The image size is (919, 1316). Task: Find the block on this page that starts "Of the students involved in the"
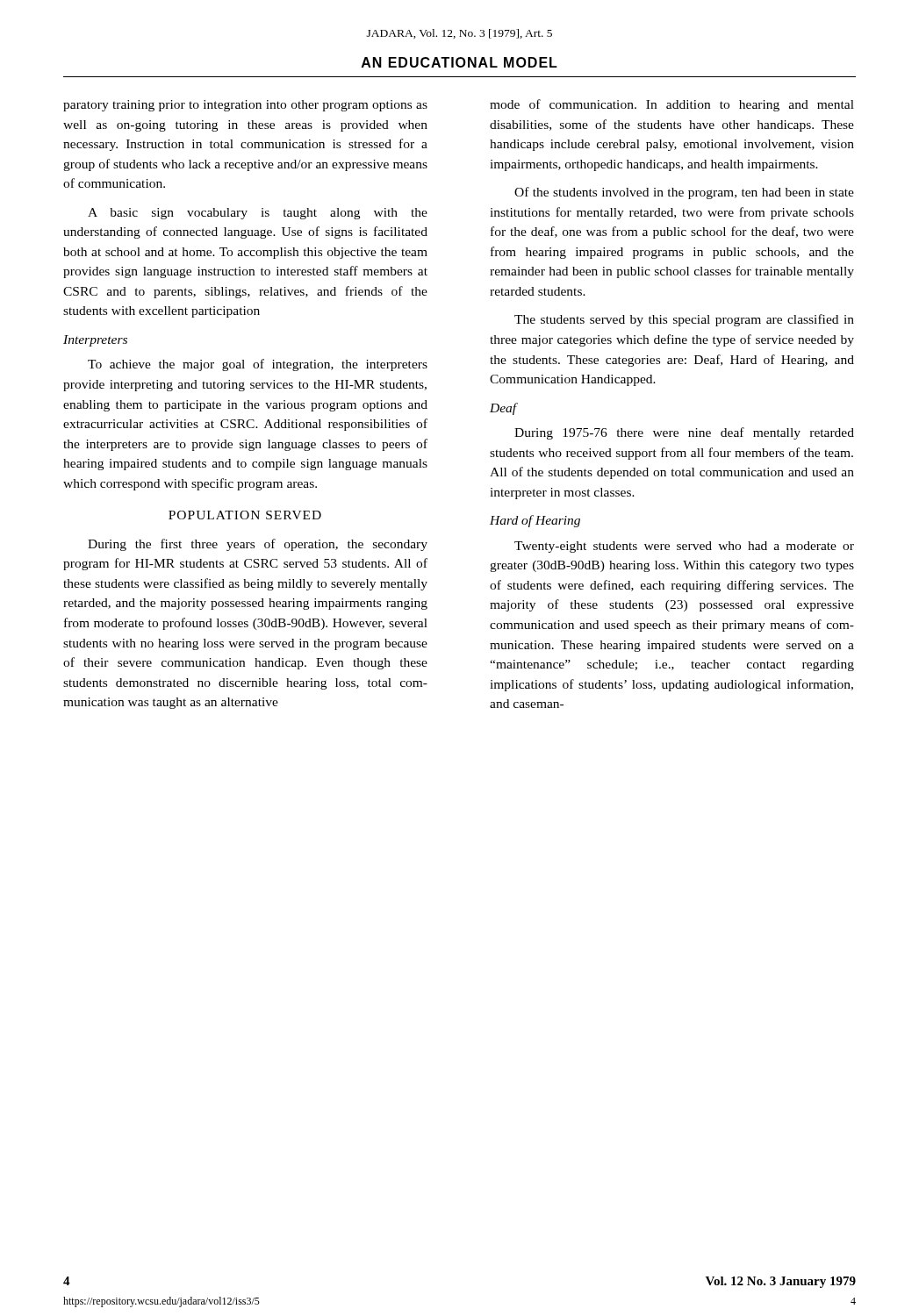(672, 241)
